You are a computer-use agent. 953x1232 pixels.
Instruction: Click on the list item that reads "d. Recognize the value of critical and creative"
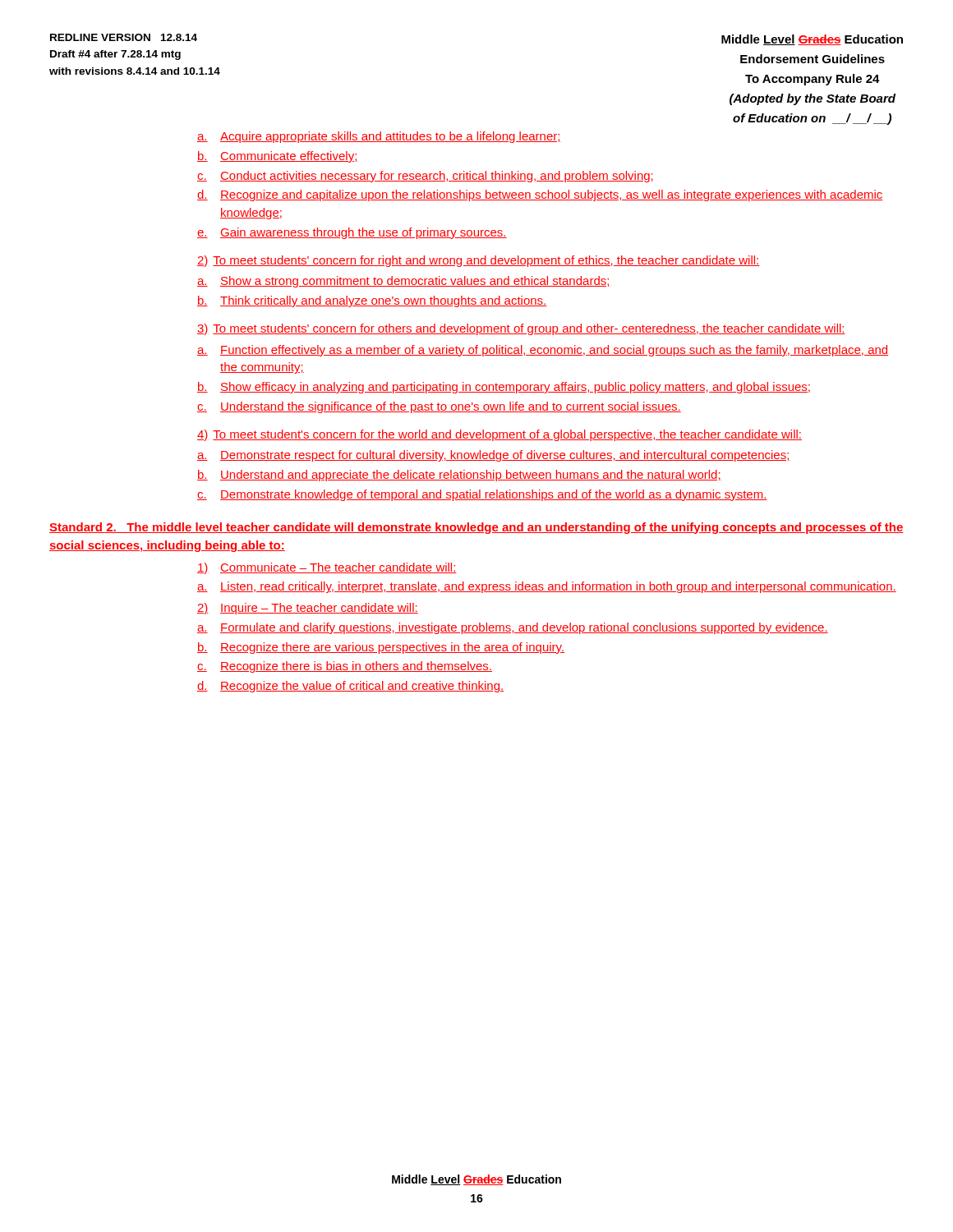point(350,687)
